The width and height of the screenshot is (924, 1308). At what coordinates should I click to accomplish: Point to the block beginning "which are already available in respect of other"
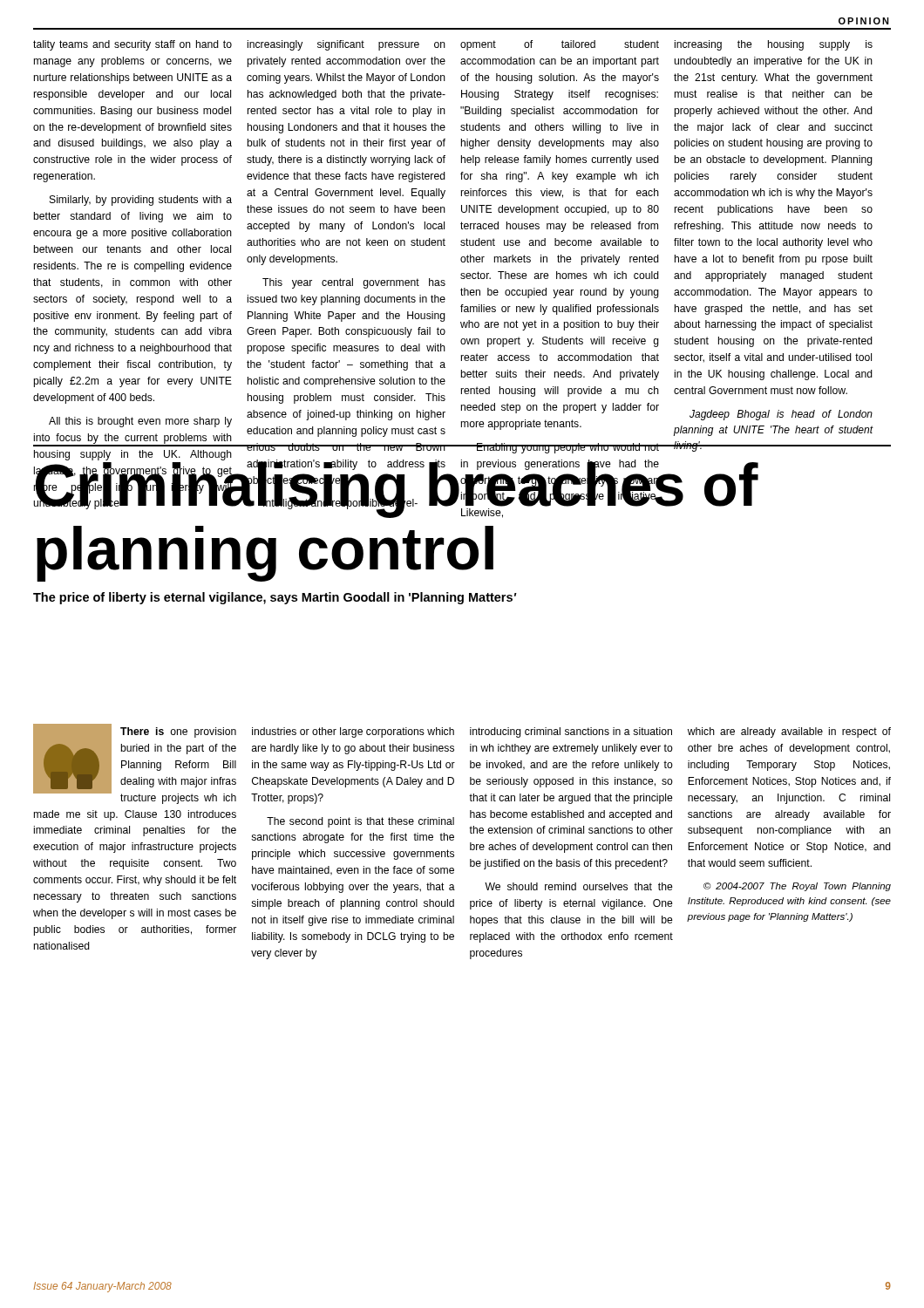pyautogui.click(x=789, y=824)
